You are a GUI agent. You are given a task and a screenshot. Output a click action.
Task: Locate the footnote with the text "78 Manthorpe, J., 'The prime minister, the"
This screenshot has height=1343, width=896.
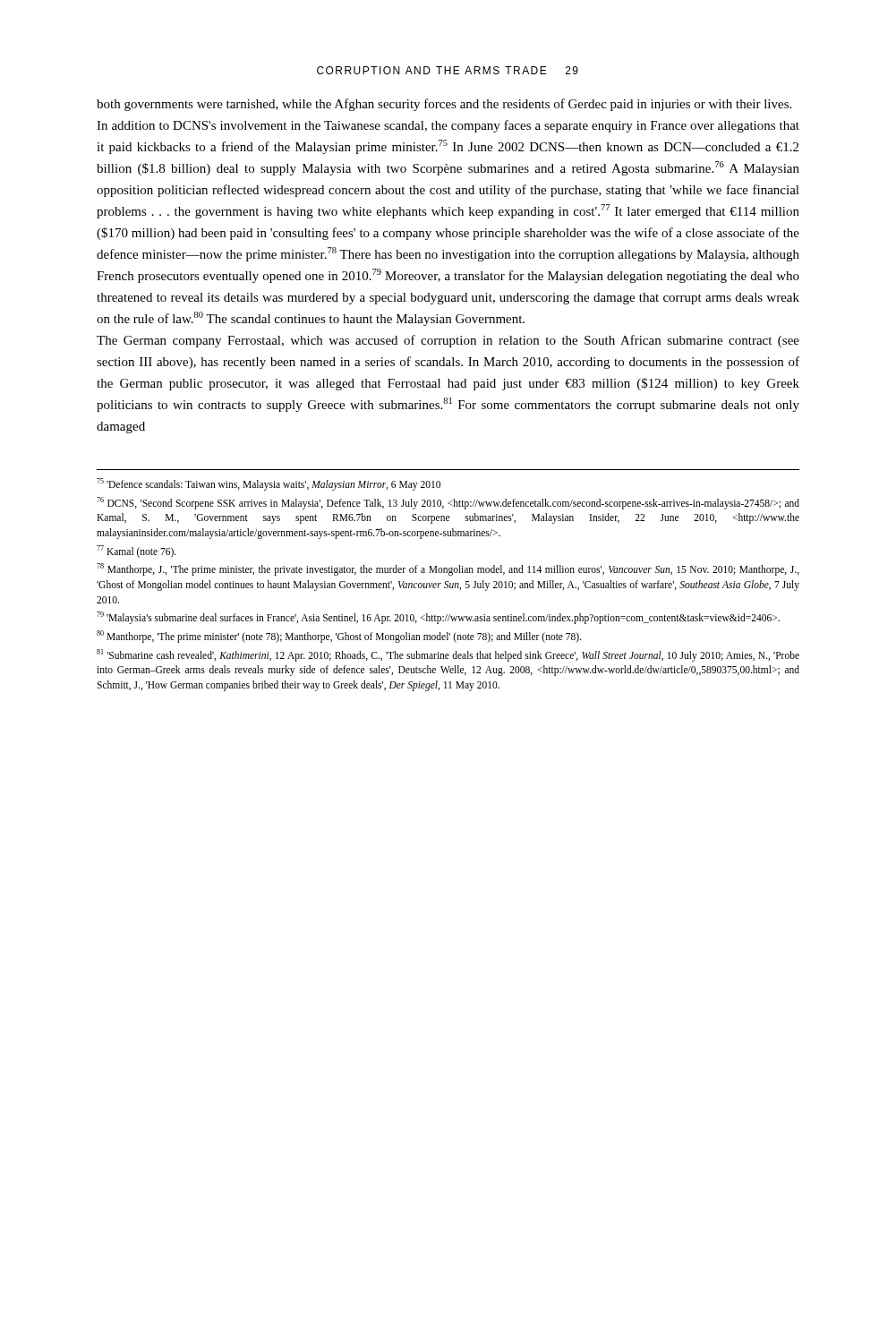pyautogui.click(x=448, y=584)
